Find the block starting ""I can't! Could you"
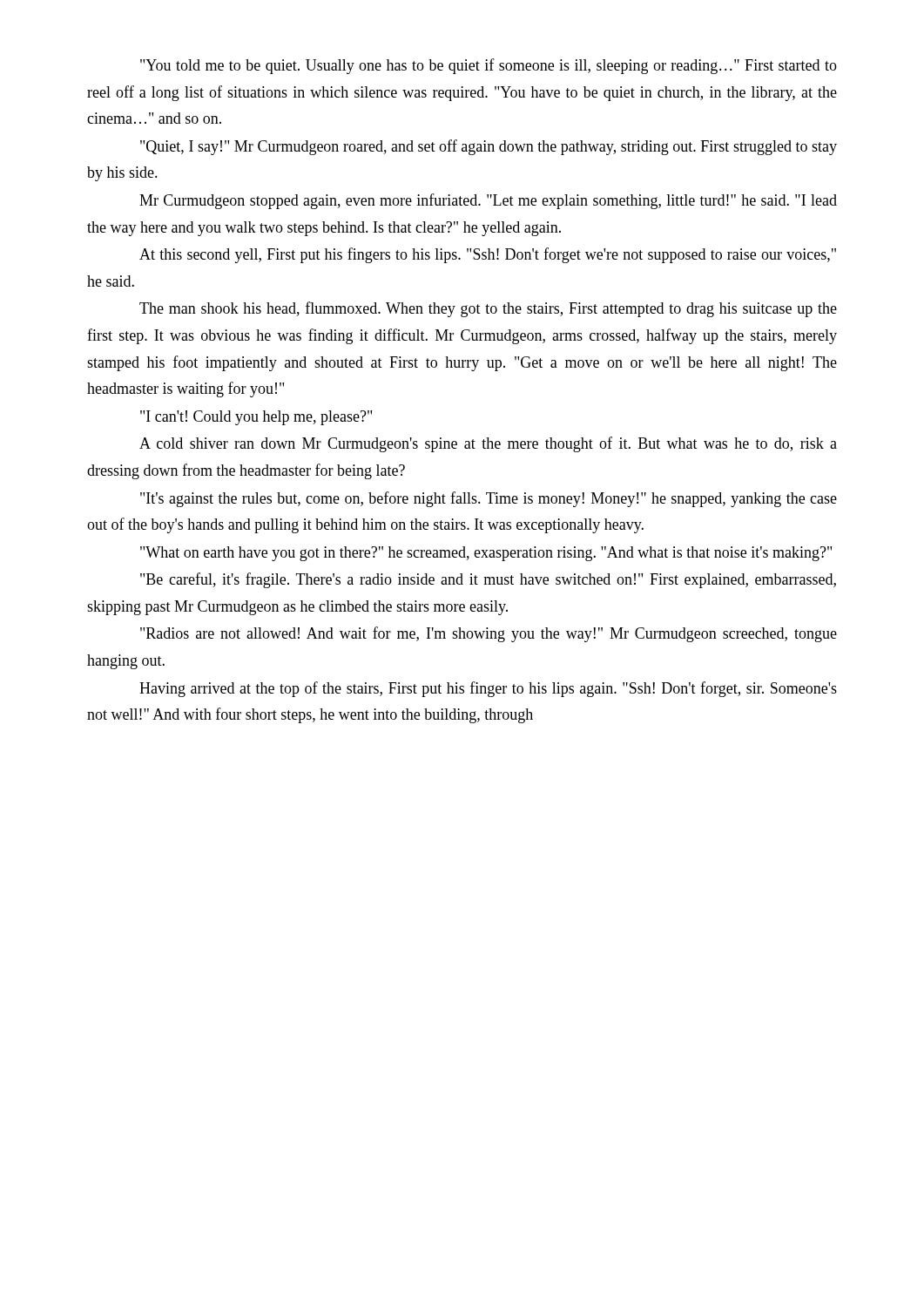Screen dimensions: 1307x924 256,418
